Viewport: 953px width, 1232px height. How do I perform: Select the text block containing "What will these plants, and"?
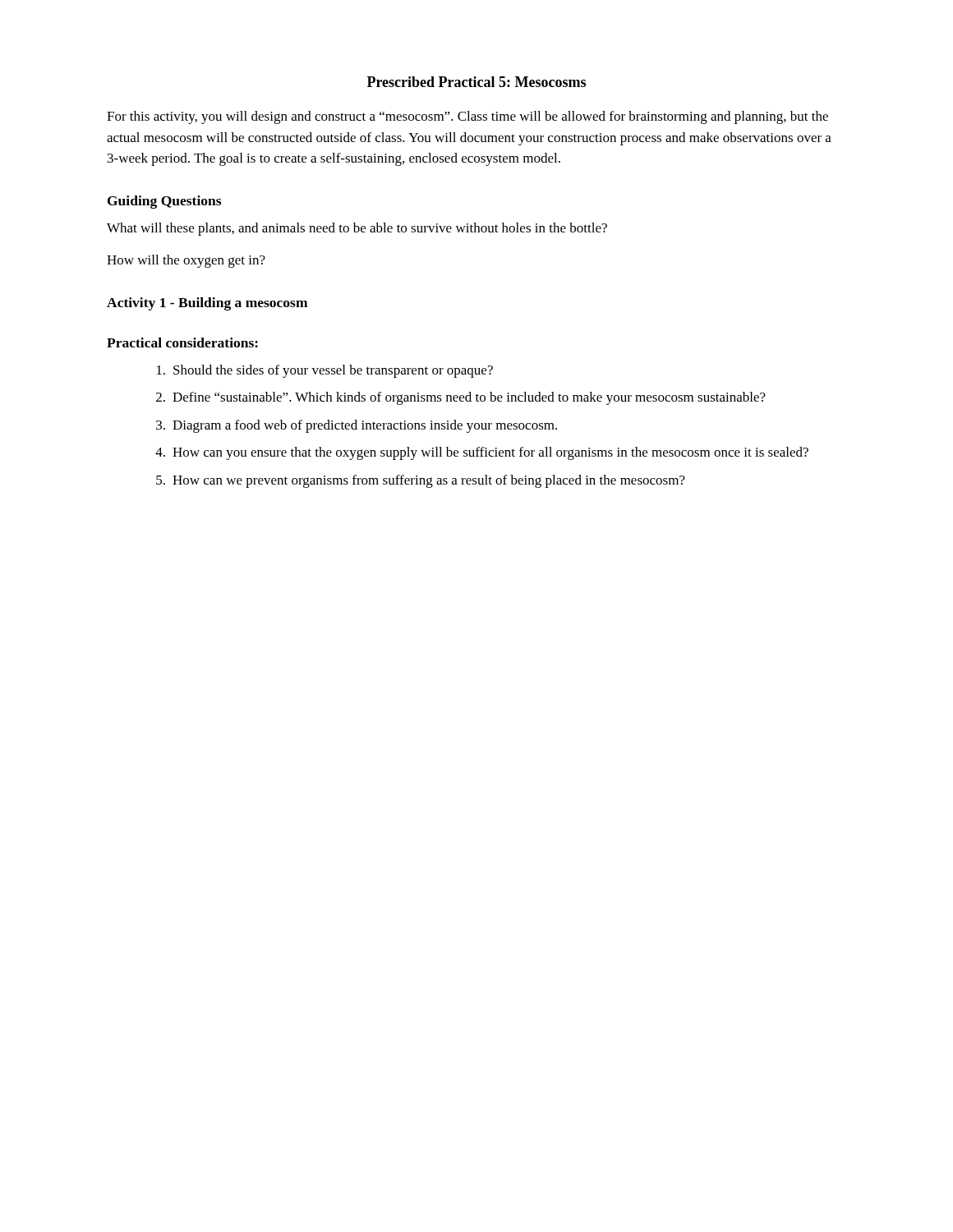coord(357,227)
